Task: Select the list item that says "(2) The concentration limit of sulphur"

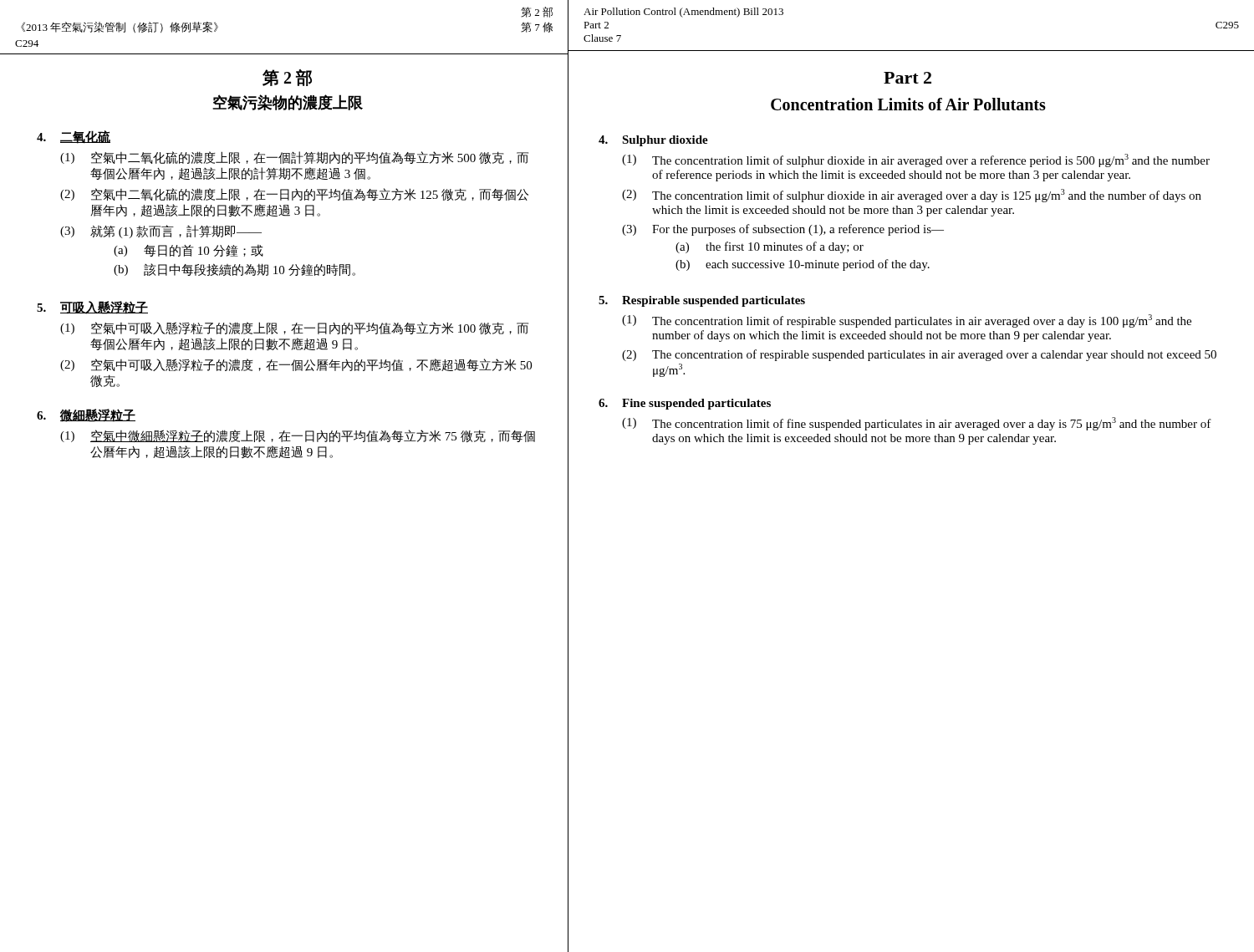Action: [x=920, y=202]
